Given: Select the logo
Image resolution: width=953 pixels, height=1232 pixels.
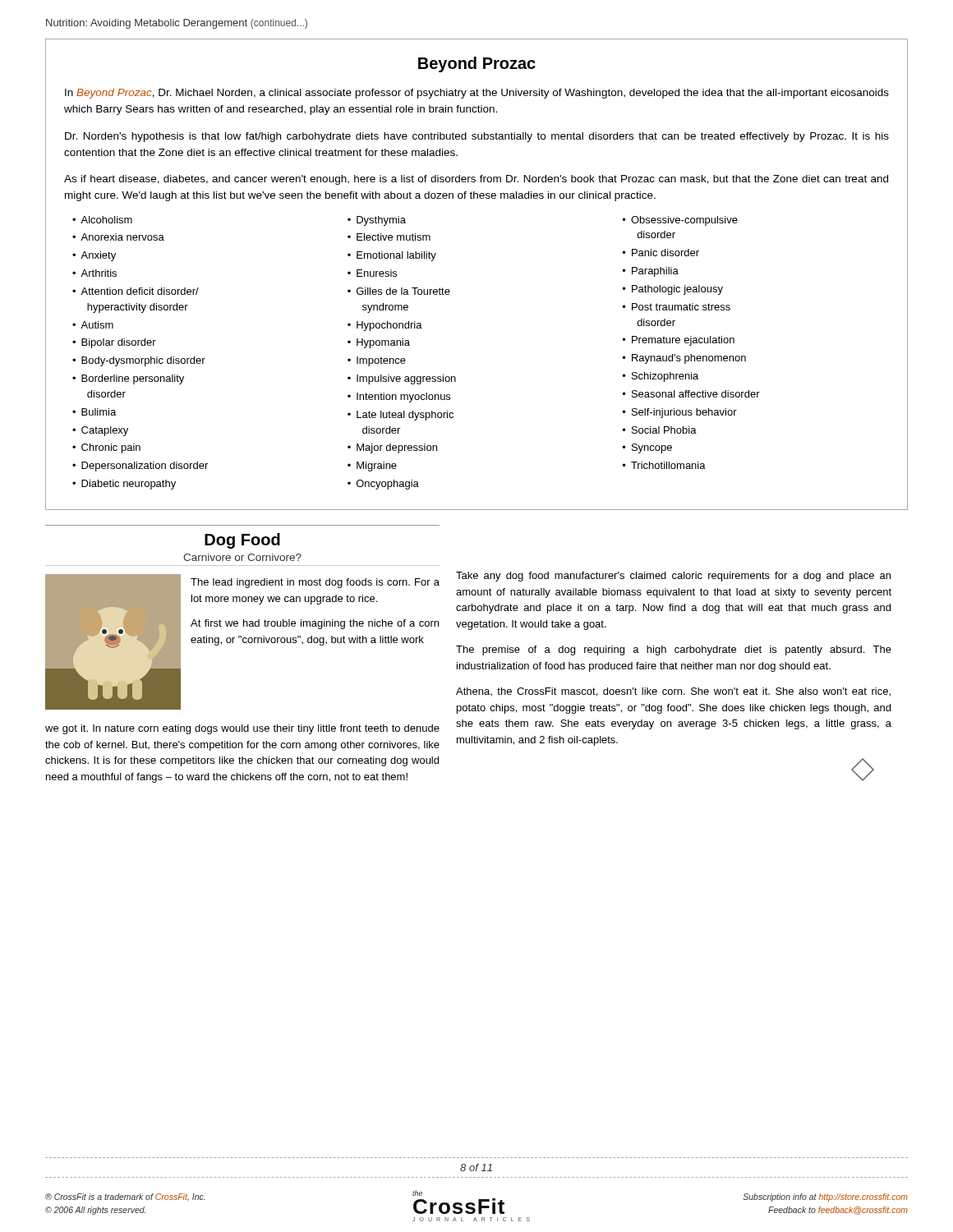Looking at the screenshot, I should pyautogui.click(x=474, y=1204).
